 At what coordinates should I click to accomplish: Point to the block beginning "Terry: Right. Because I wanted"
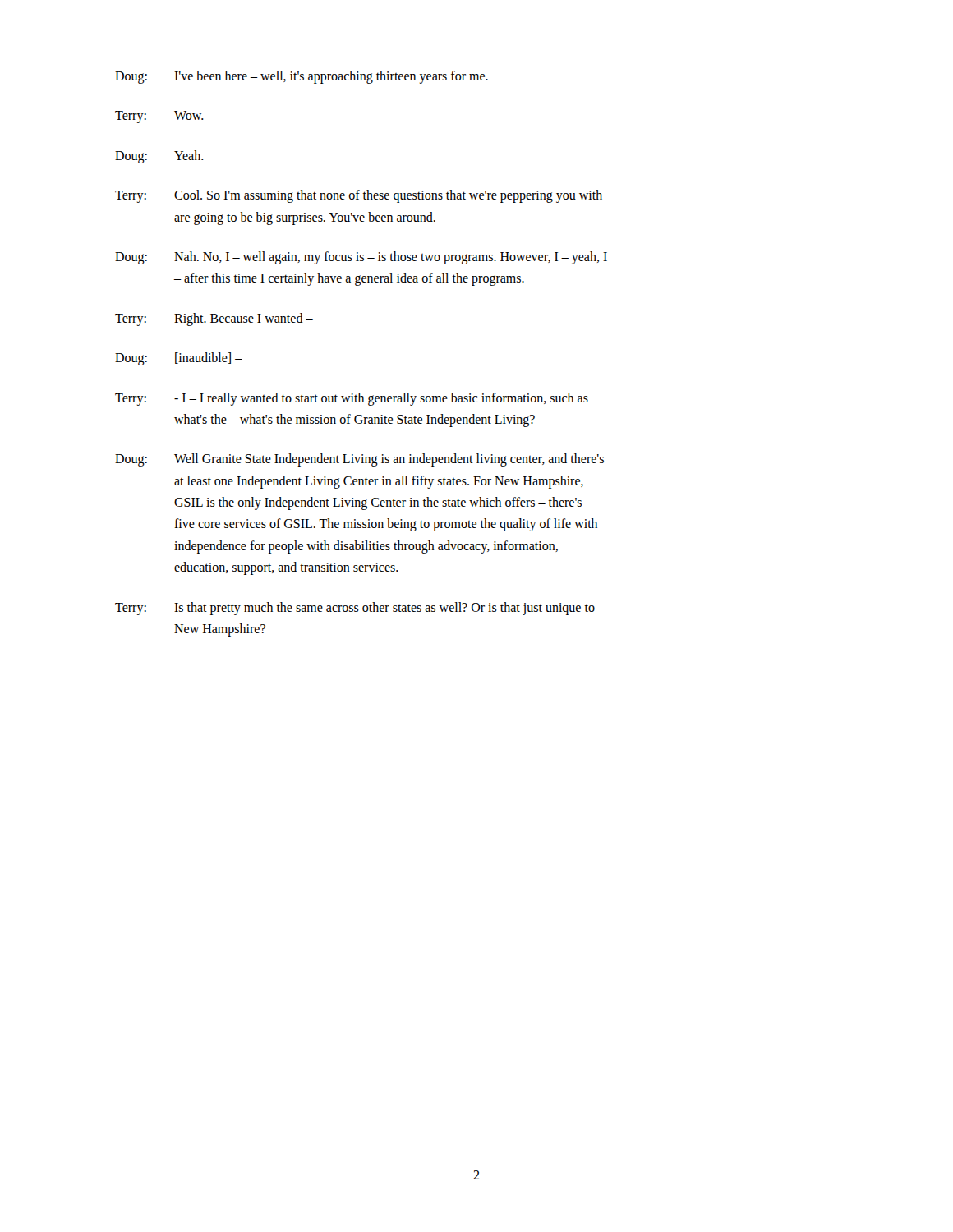click(214, 319)
